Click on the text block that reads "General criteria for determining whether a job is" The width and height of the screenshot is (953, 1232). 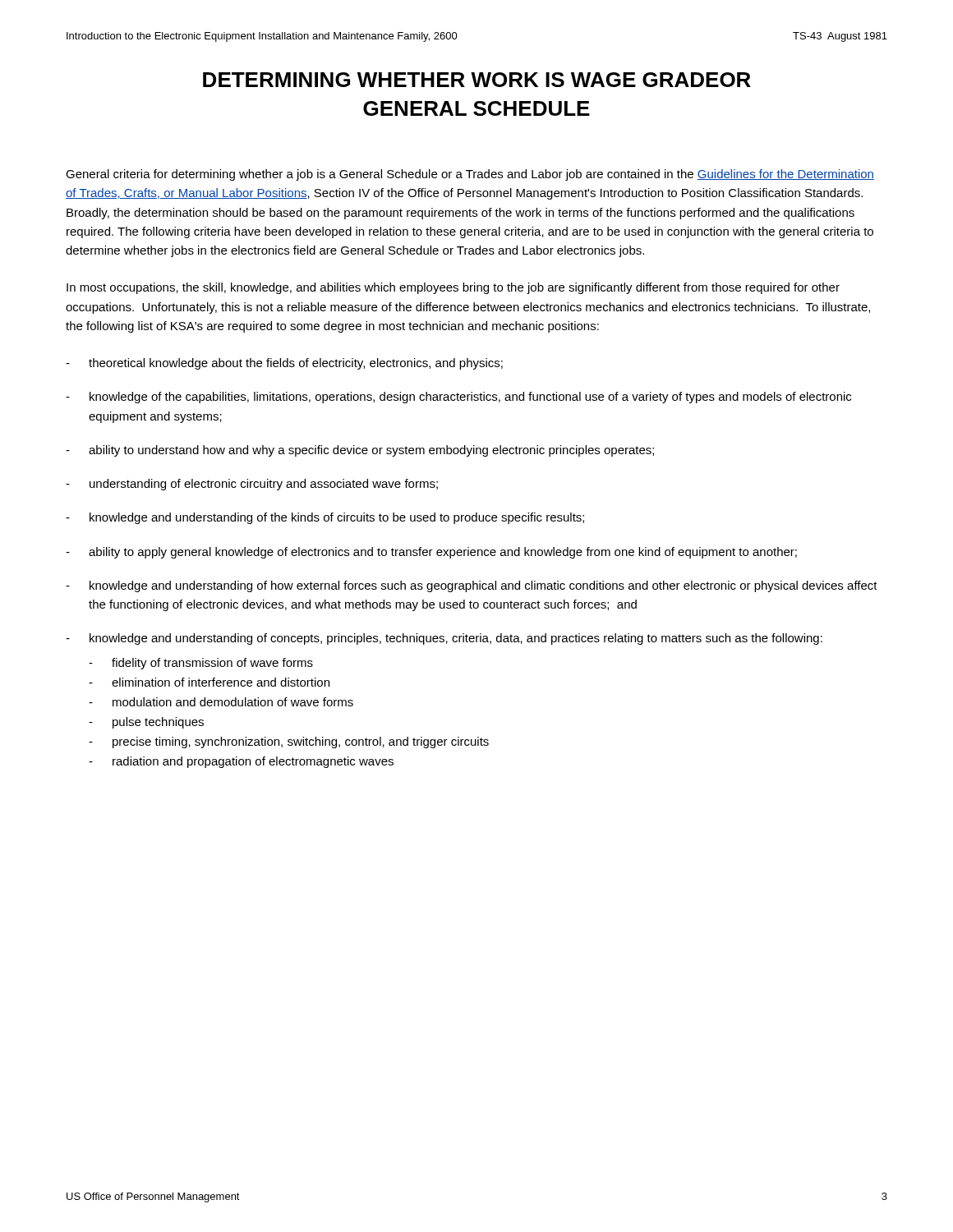[x=470, y=212]
